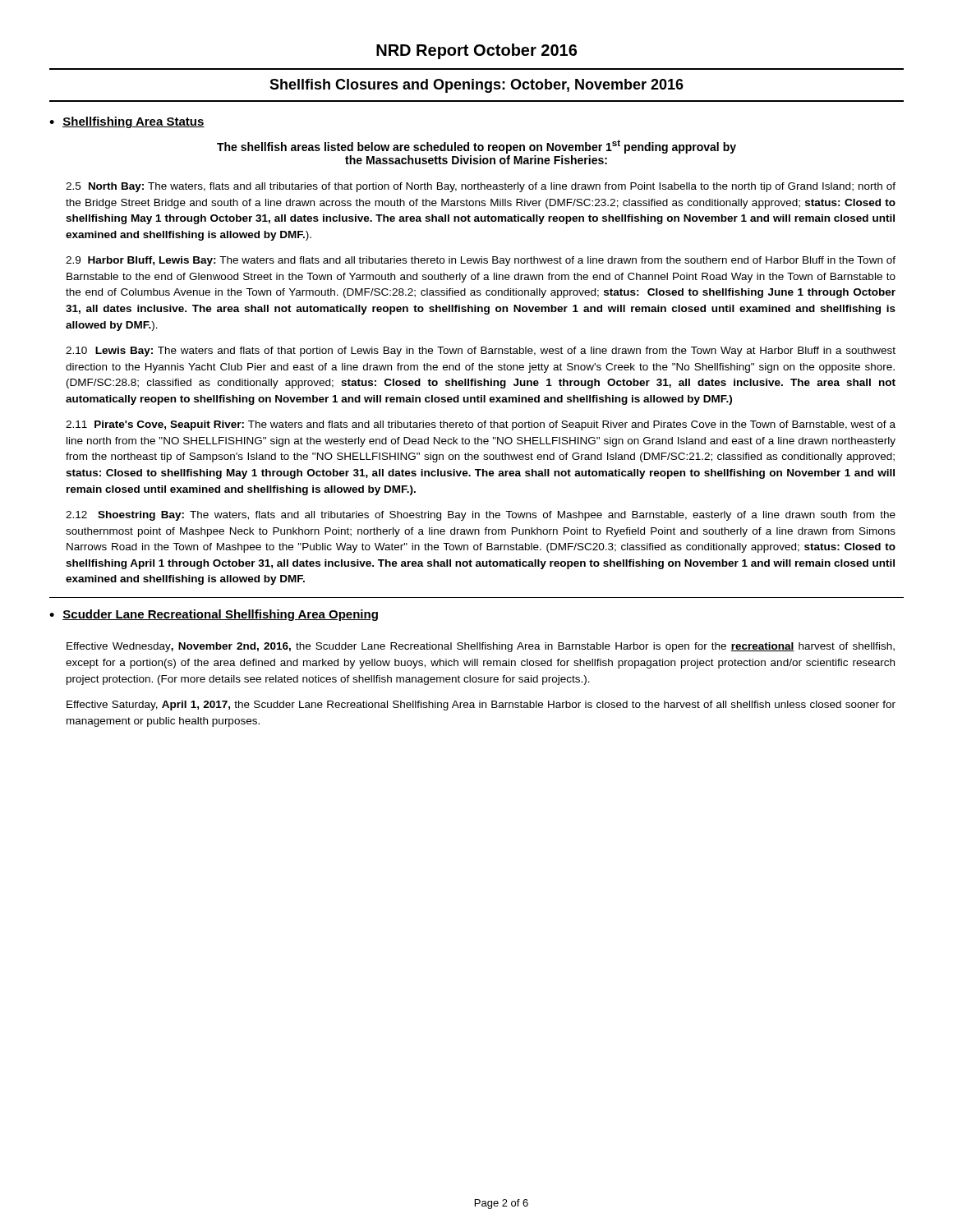
Task: Locate the text starting "The shellfish areas"
Action: (476, 152)
